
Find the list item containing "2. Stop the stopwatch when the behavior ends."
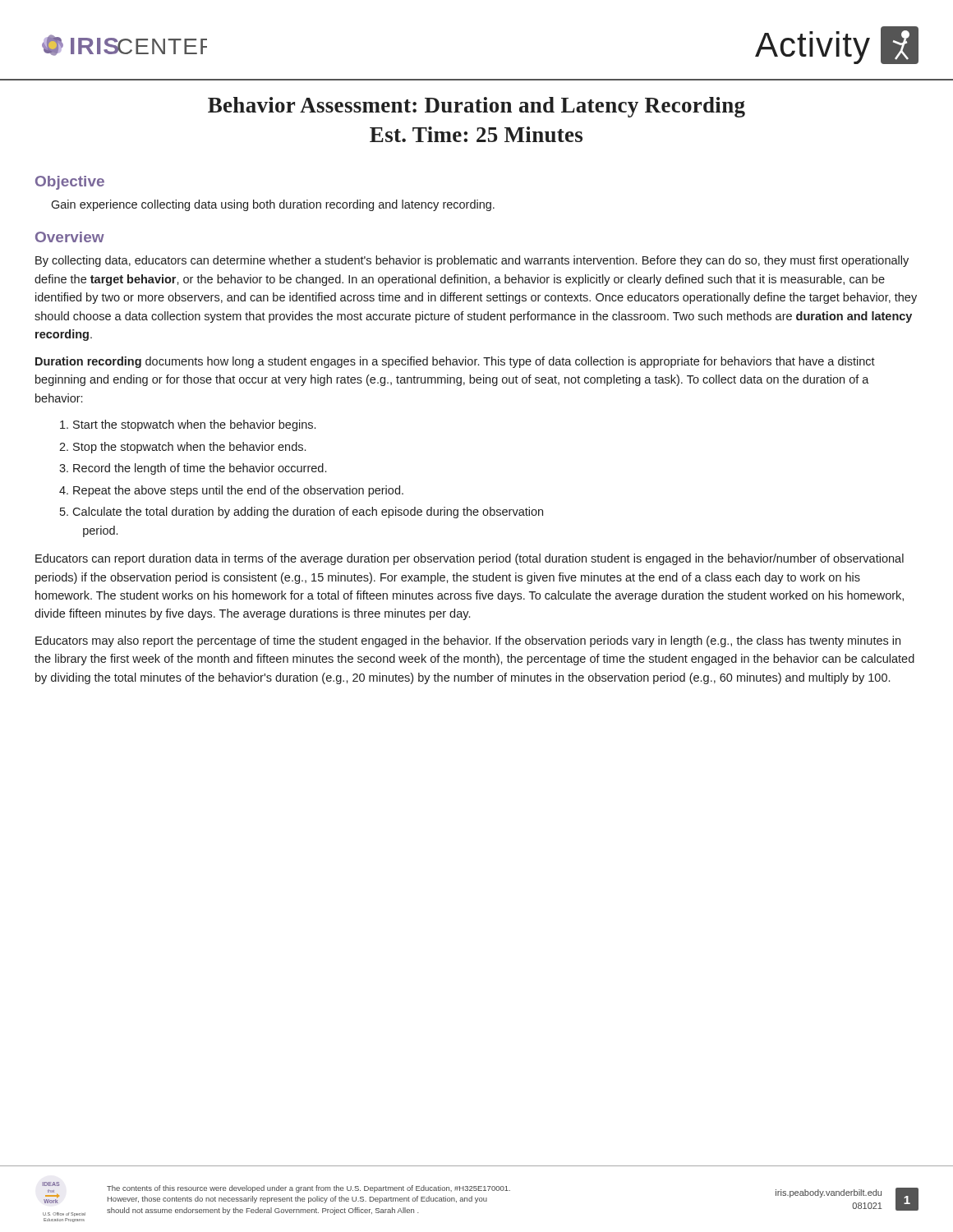coord(183,447)
